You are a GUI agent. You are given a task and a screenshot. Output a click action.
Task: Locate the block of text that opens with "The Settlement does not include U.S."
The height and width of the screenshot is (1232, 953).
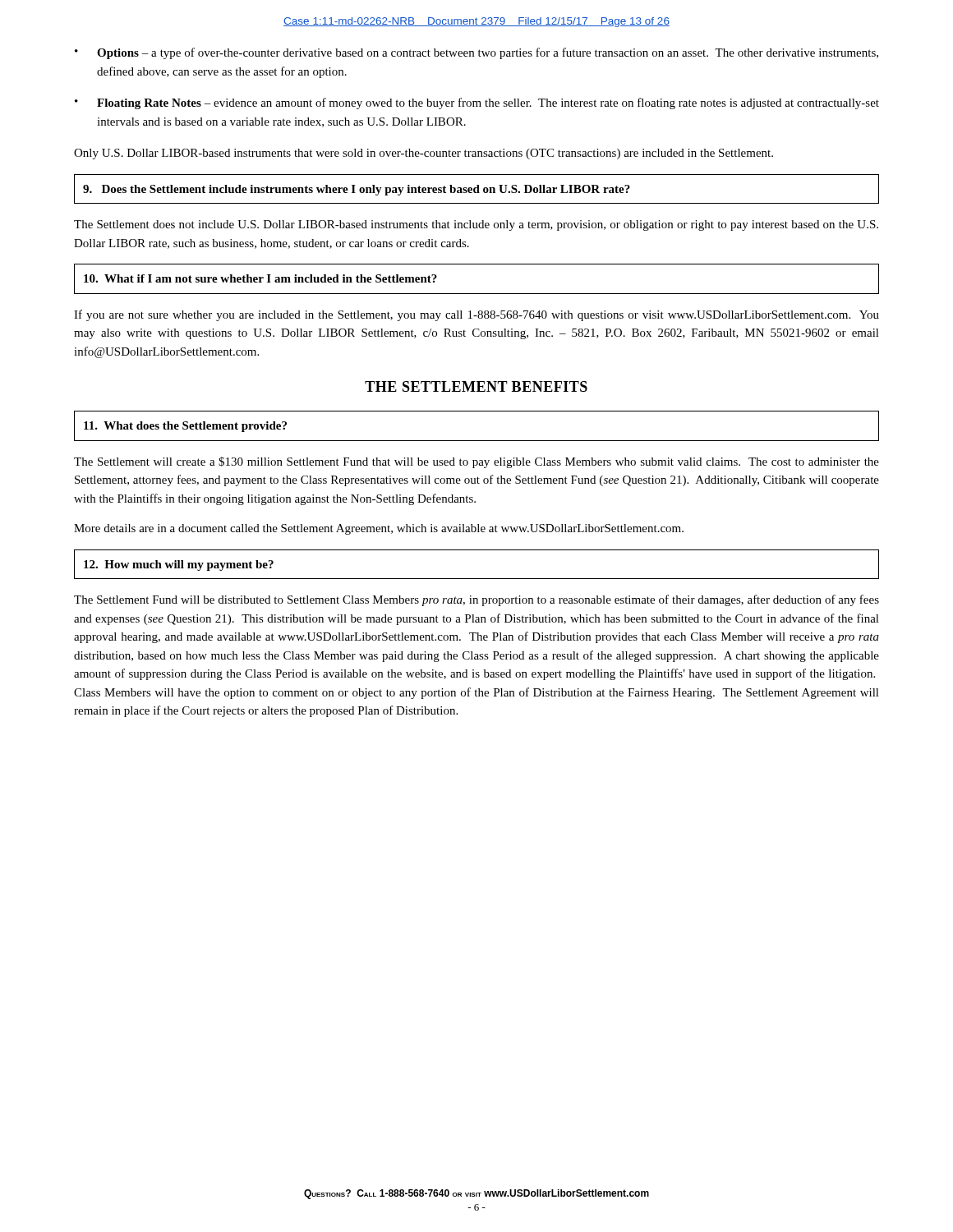click(476, 233)
